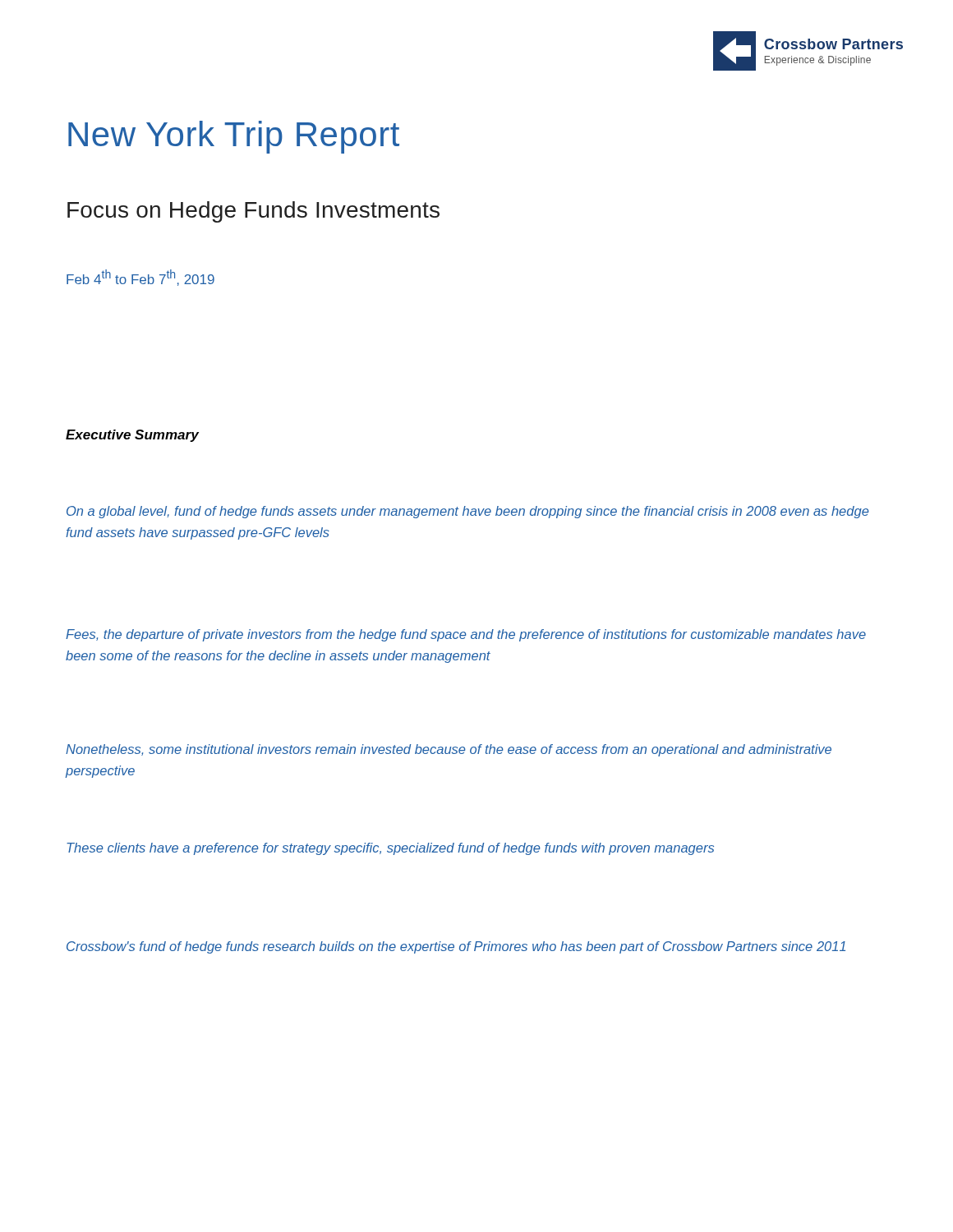Find the section header that says "Focus on Hedge Funds Investments"
This screenshot has width=953, height=1232.
(x=253, y=210)
